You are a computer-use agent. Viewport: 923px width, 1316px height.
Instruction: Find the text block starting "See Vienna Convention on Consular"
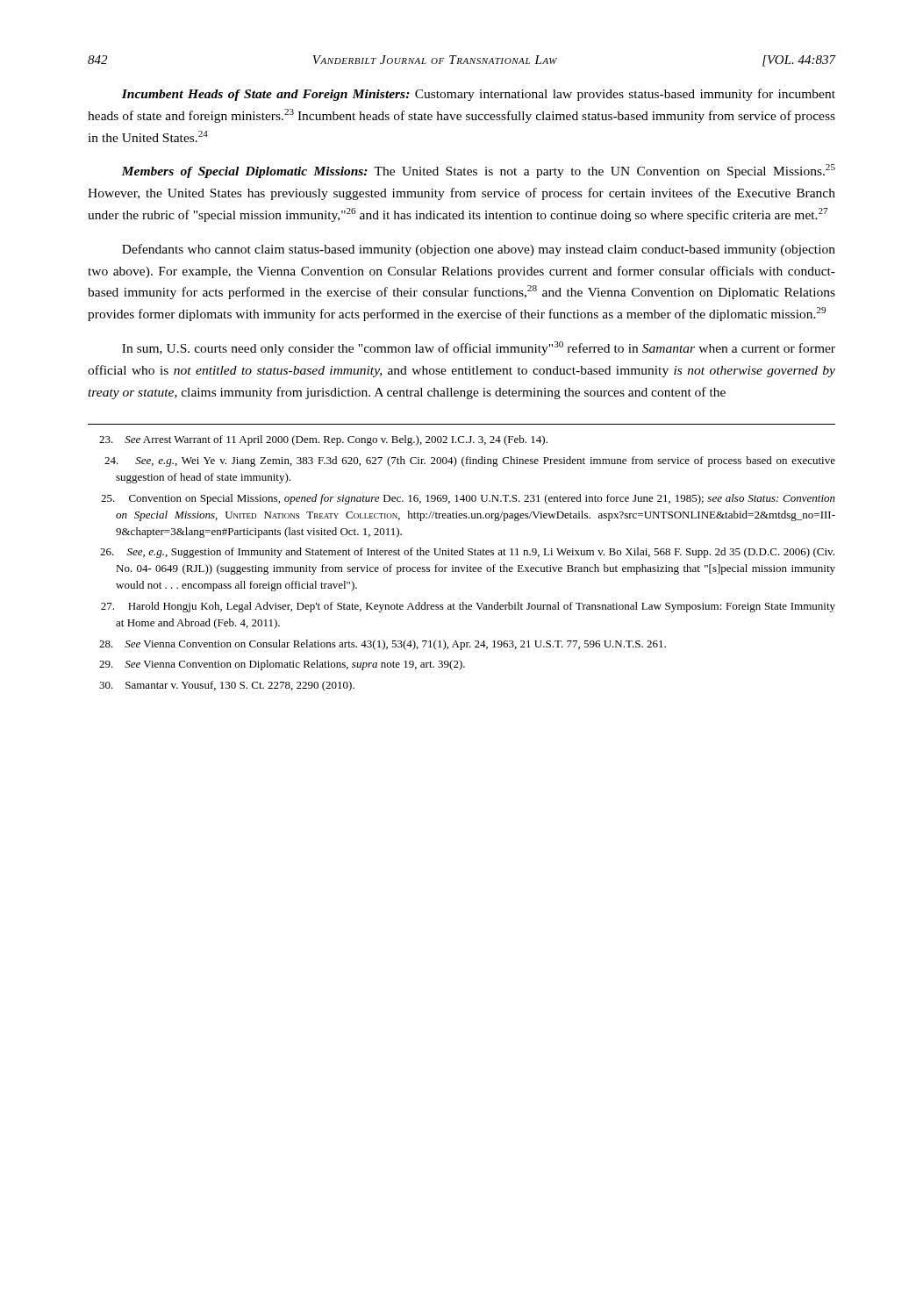click(x=377, y=643)
